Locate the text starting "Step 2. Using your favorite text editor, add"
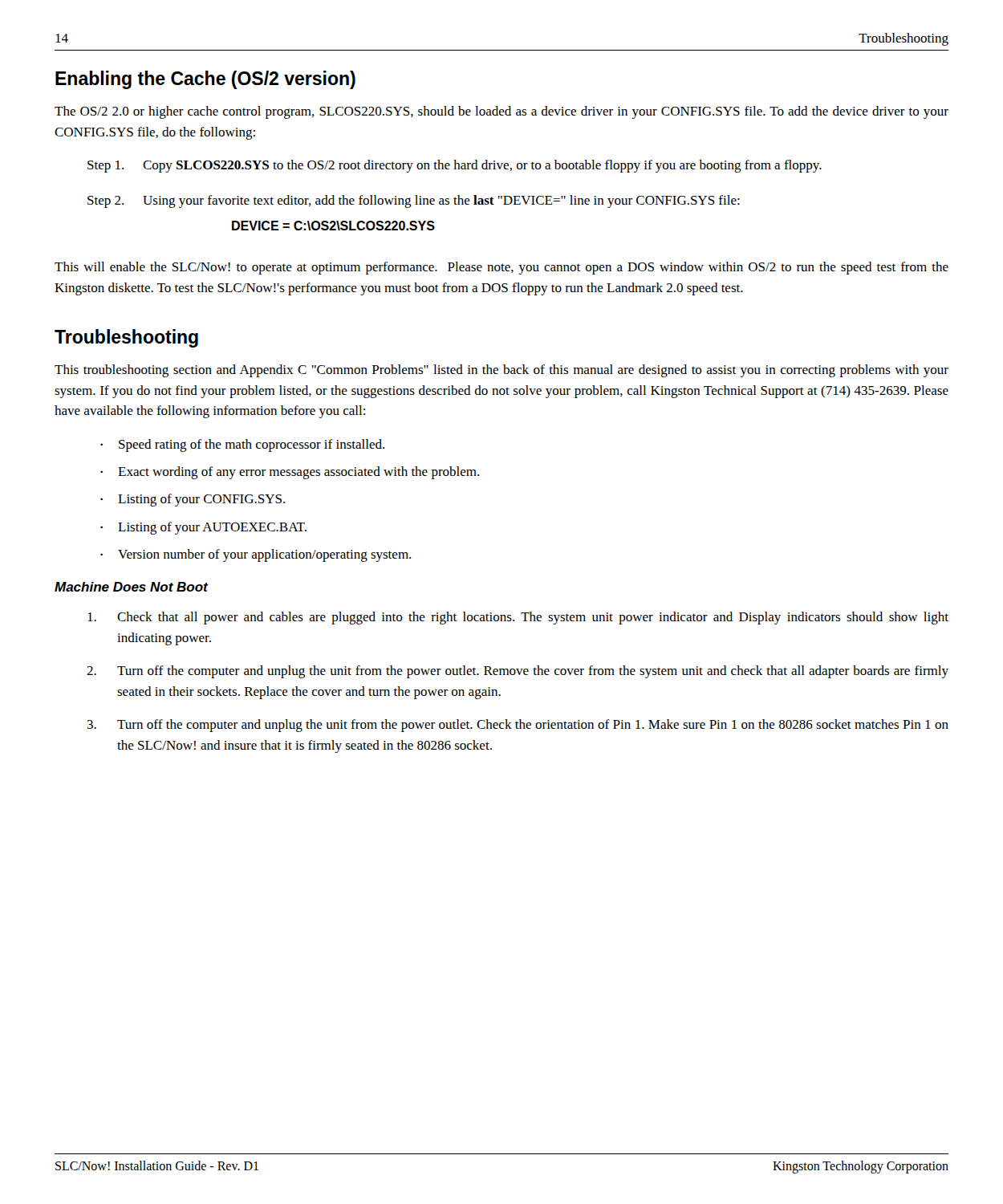Viewport: 1003px width, 1204px height. point(414,201)
